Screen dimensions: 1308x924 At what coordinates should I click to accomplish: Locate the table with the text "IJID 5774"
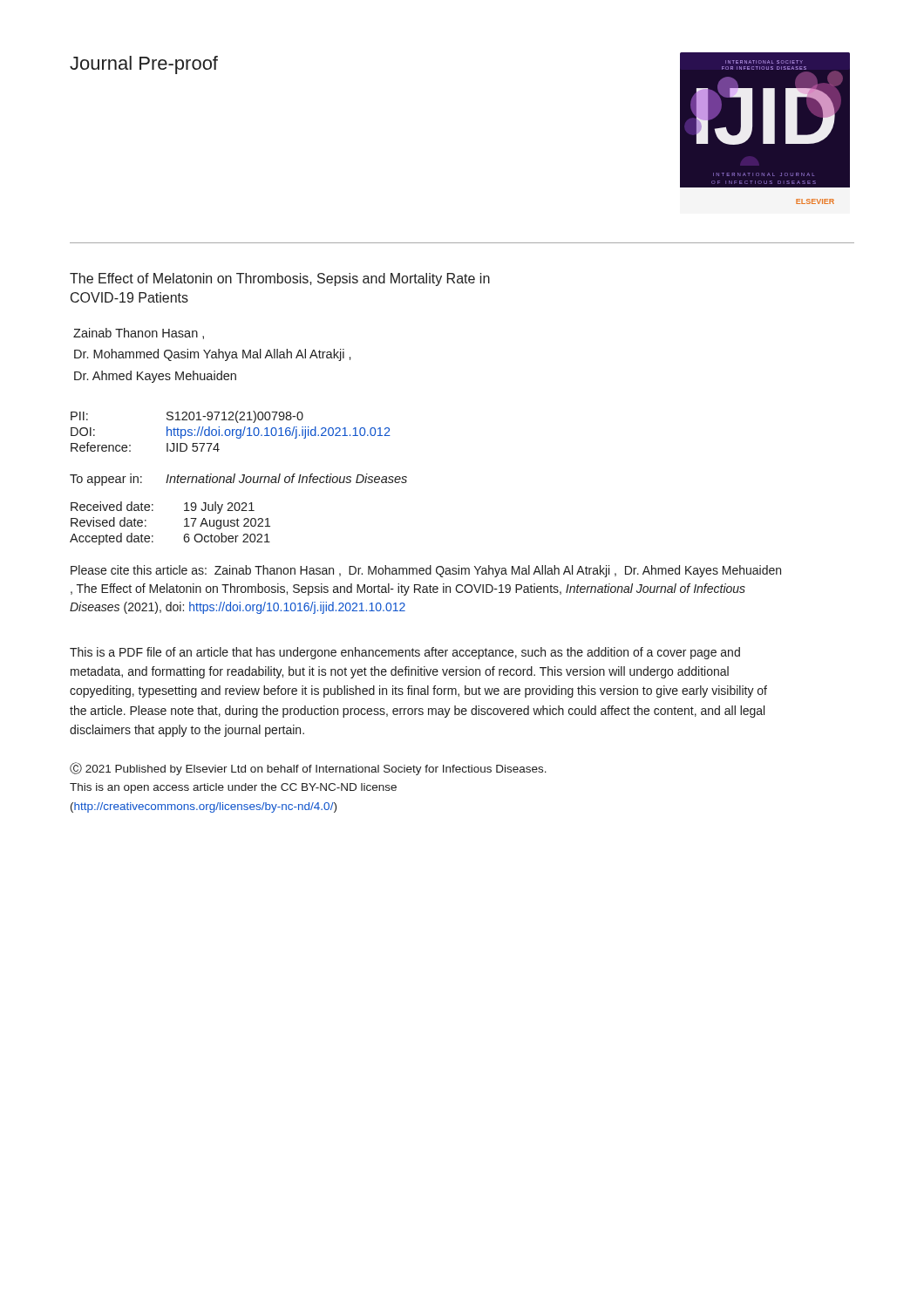pyautogui.click(x=462, y=431)
